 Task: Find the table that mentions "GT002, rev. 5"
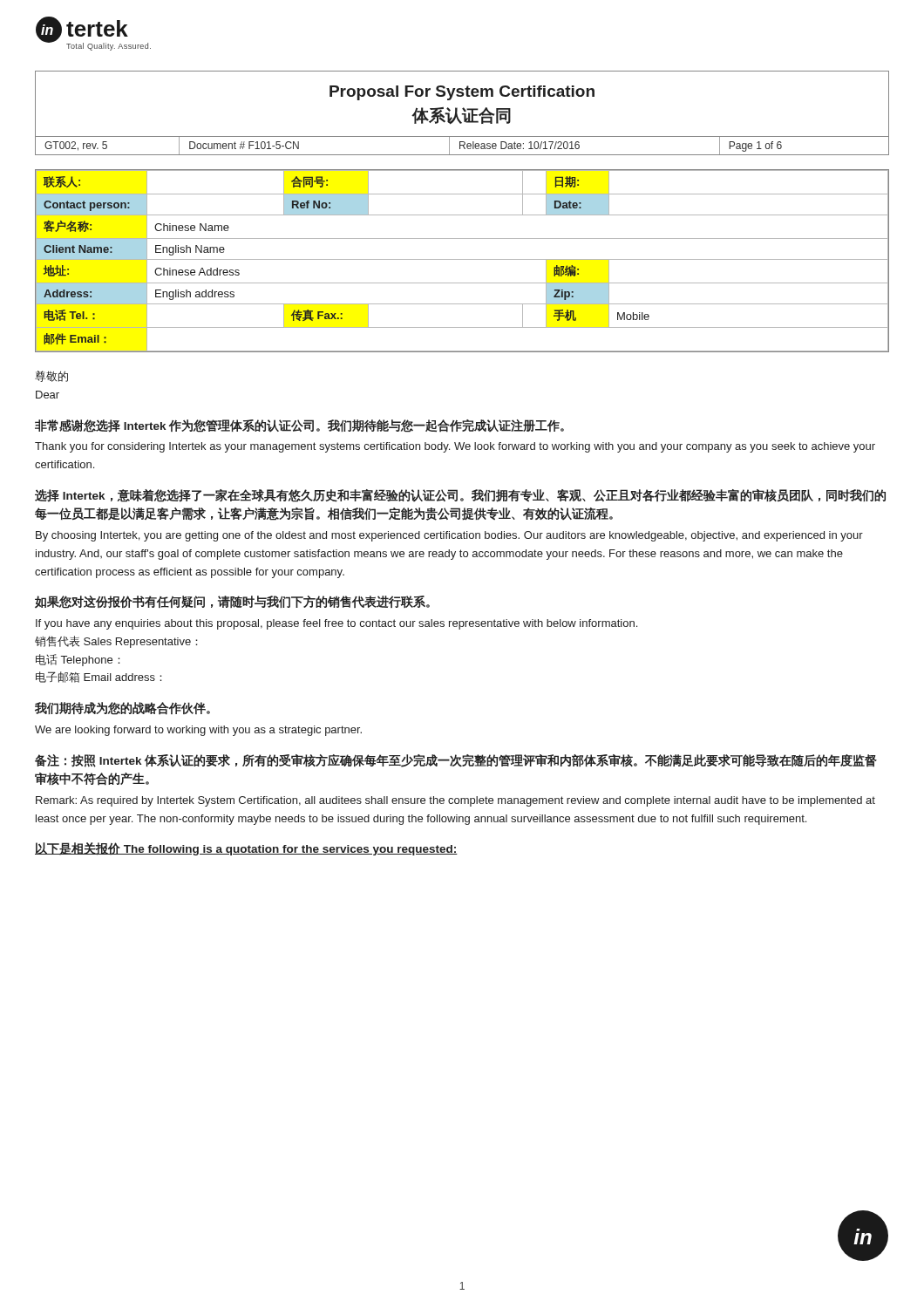click(462, 146)
